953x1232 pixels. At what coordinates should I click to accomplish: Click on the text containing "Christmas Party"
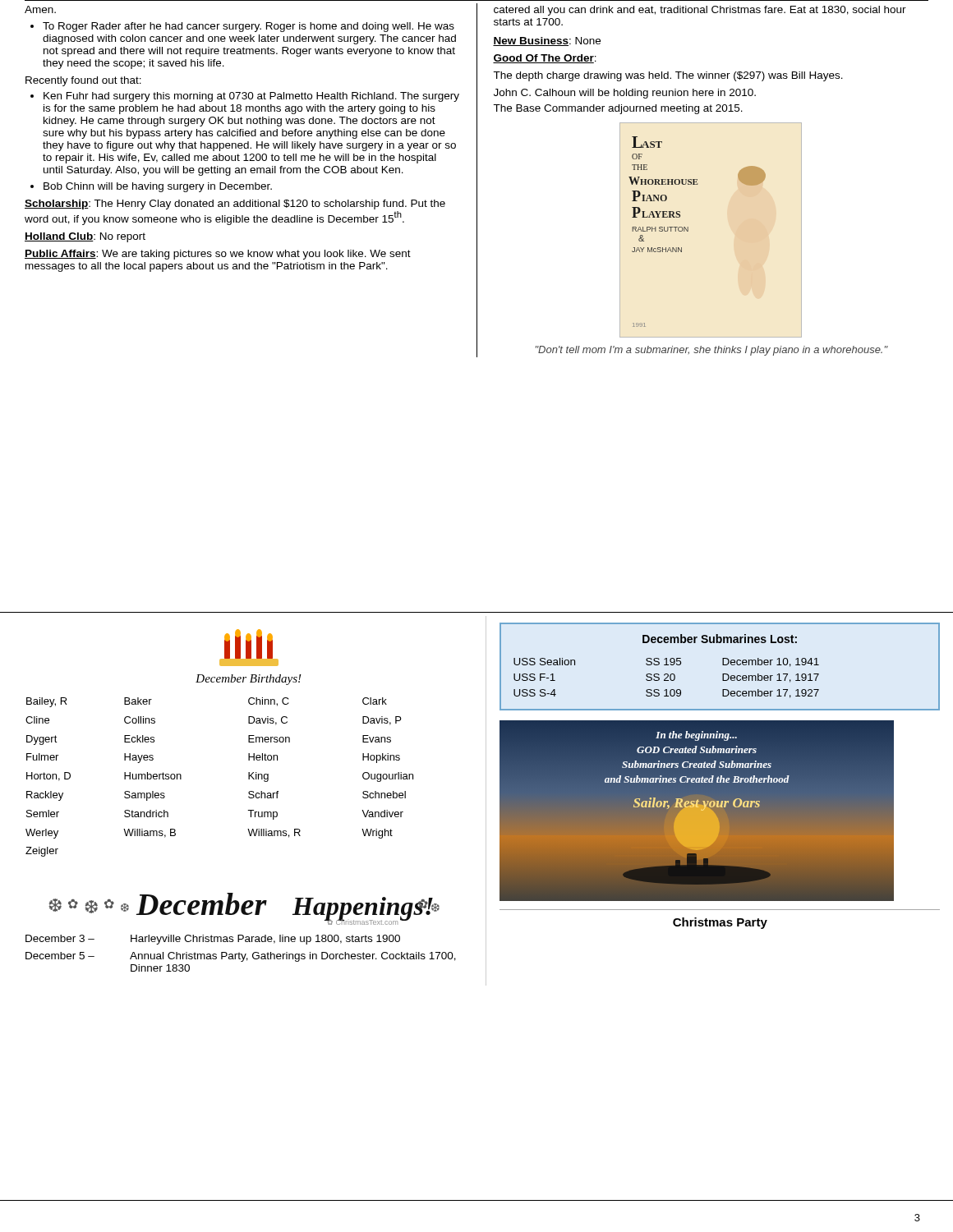point(720,922)
